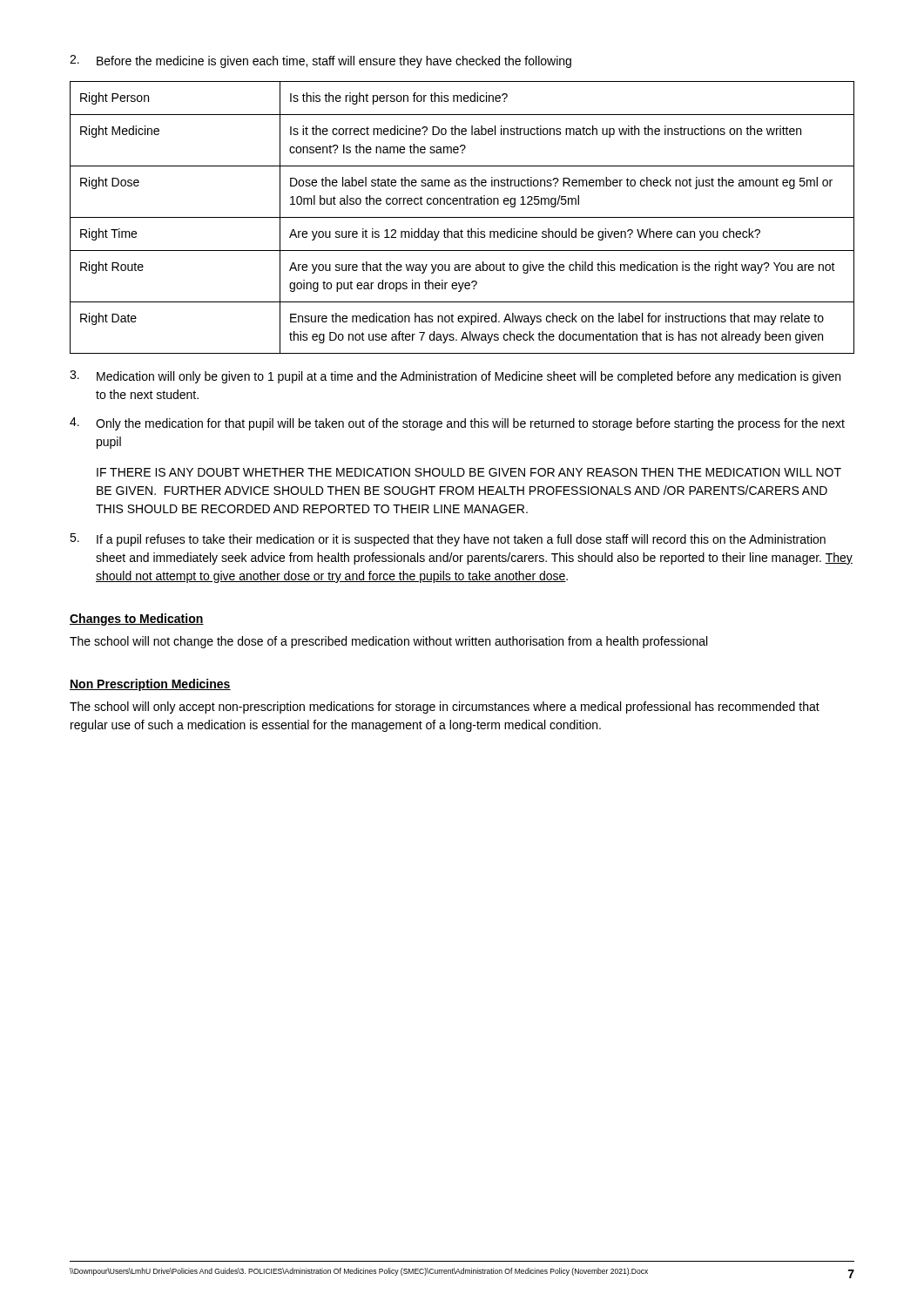
Task: Select the text block starting "The school will only accept"
Action: pyautogui.click(x=444, y=716)
